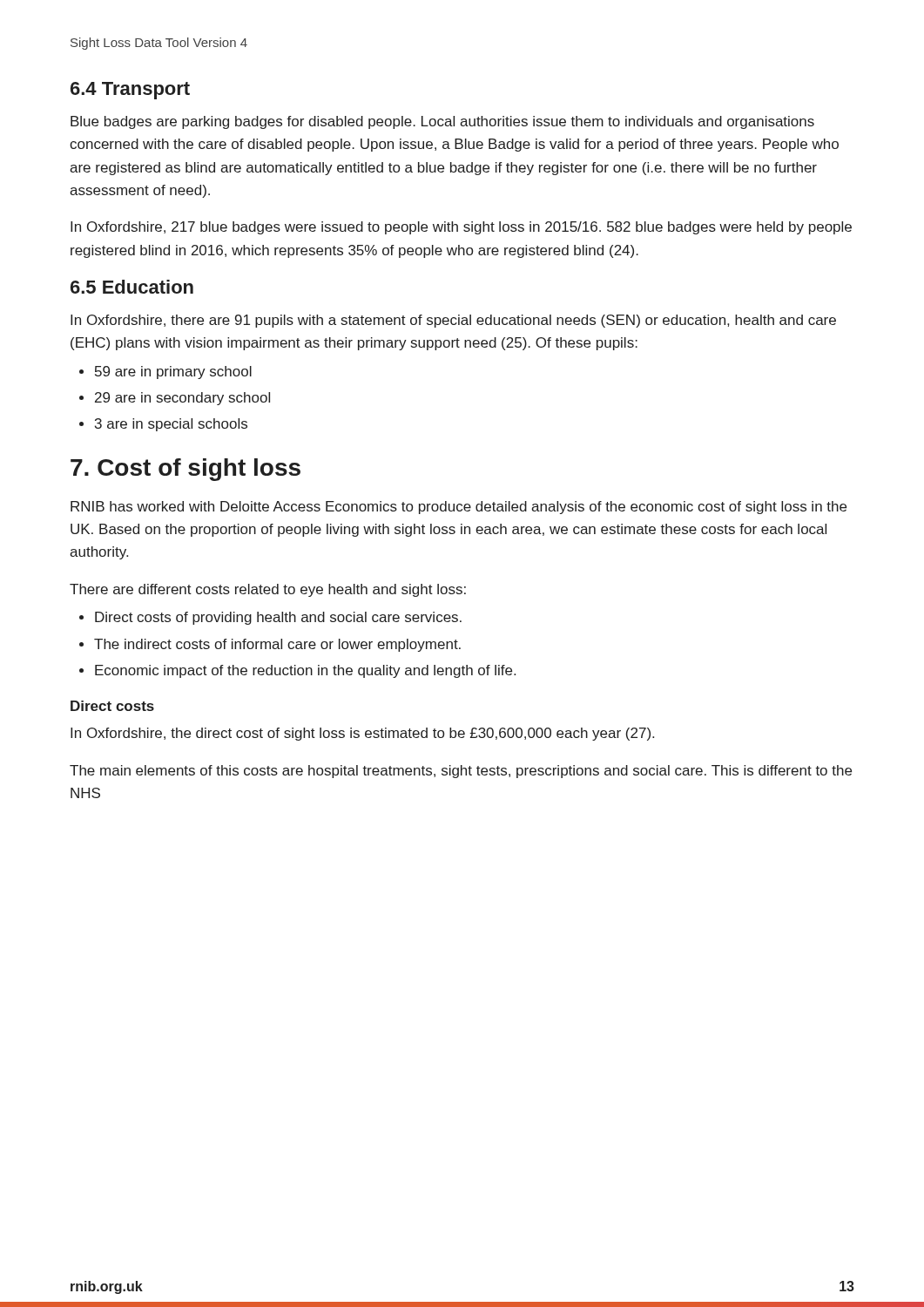This screenshot has width=924, height=1307.
Task: Locate the passage starting "In Oxfordshire, there are 91"
Action: click(x=453, y=332)
